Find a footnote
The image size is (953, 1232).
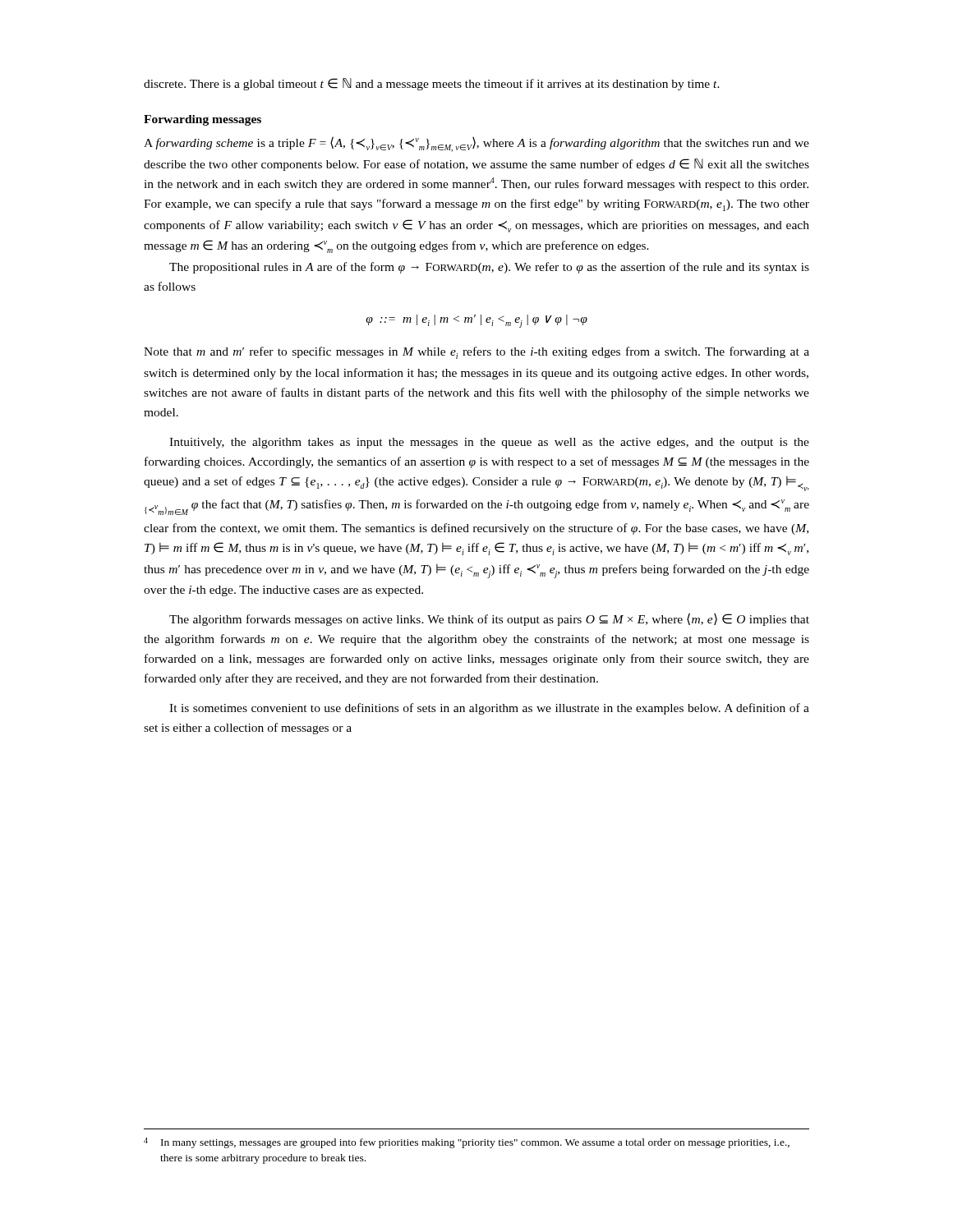pyautogui.click(x=476, y=1150)
